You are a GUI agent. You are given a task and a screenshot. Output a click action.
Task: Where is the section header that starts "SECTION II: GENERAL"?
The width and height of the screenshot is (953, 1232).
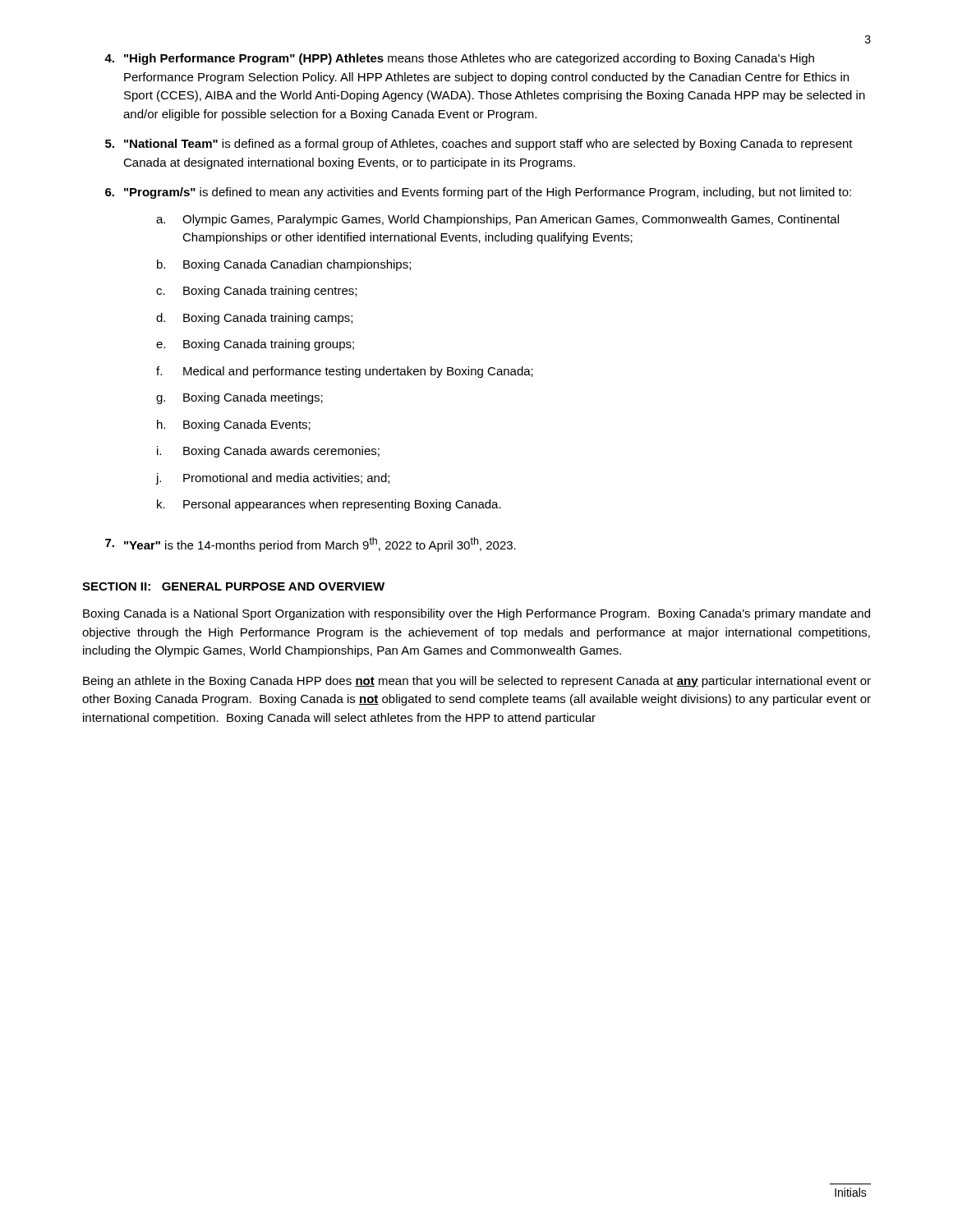(233, 586)
